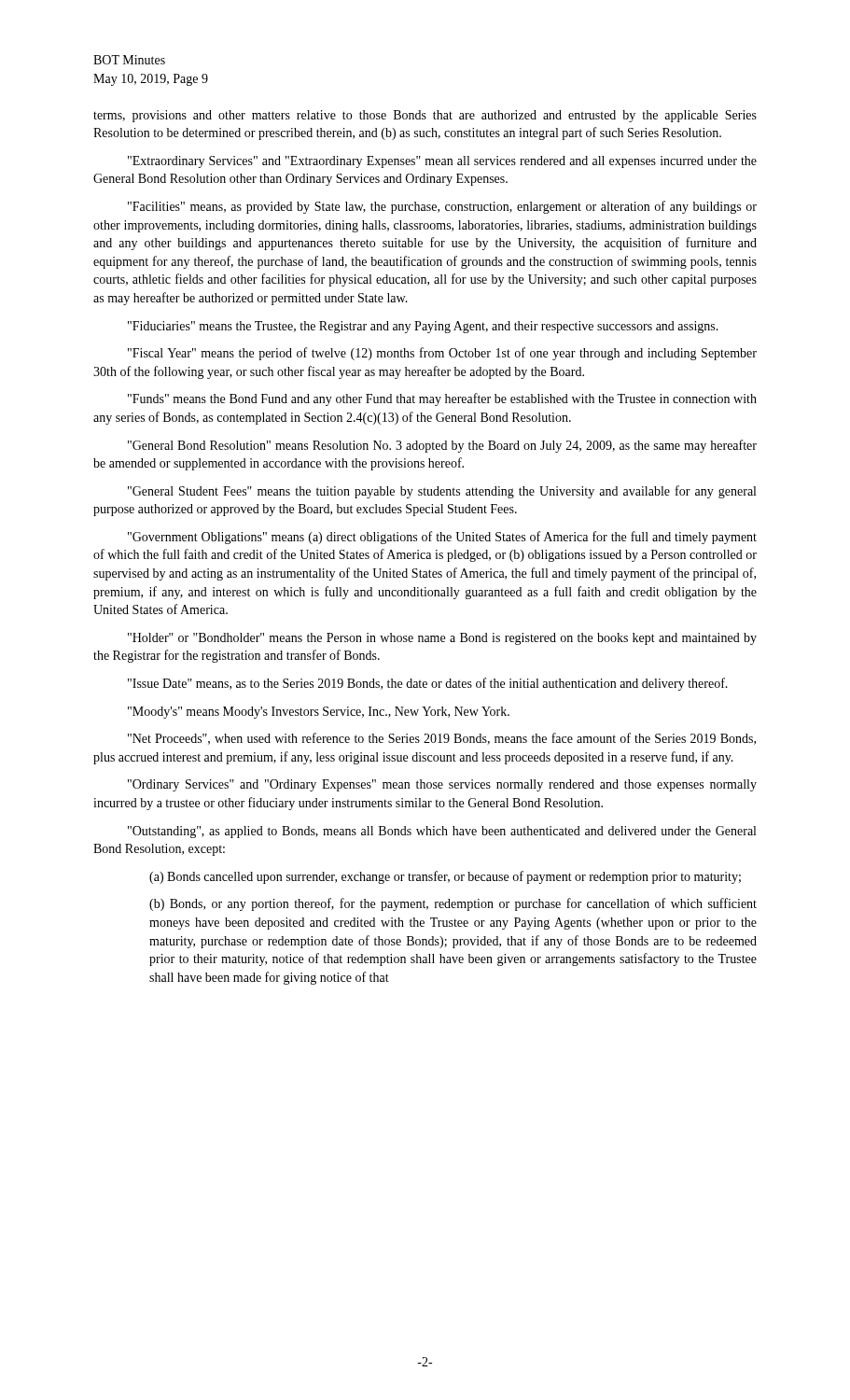
Task: Locate the block of text that opens with ""Facilities" means, as provided by State law,"
Action: click(425, 253)
